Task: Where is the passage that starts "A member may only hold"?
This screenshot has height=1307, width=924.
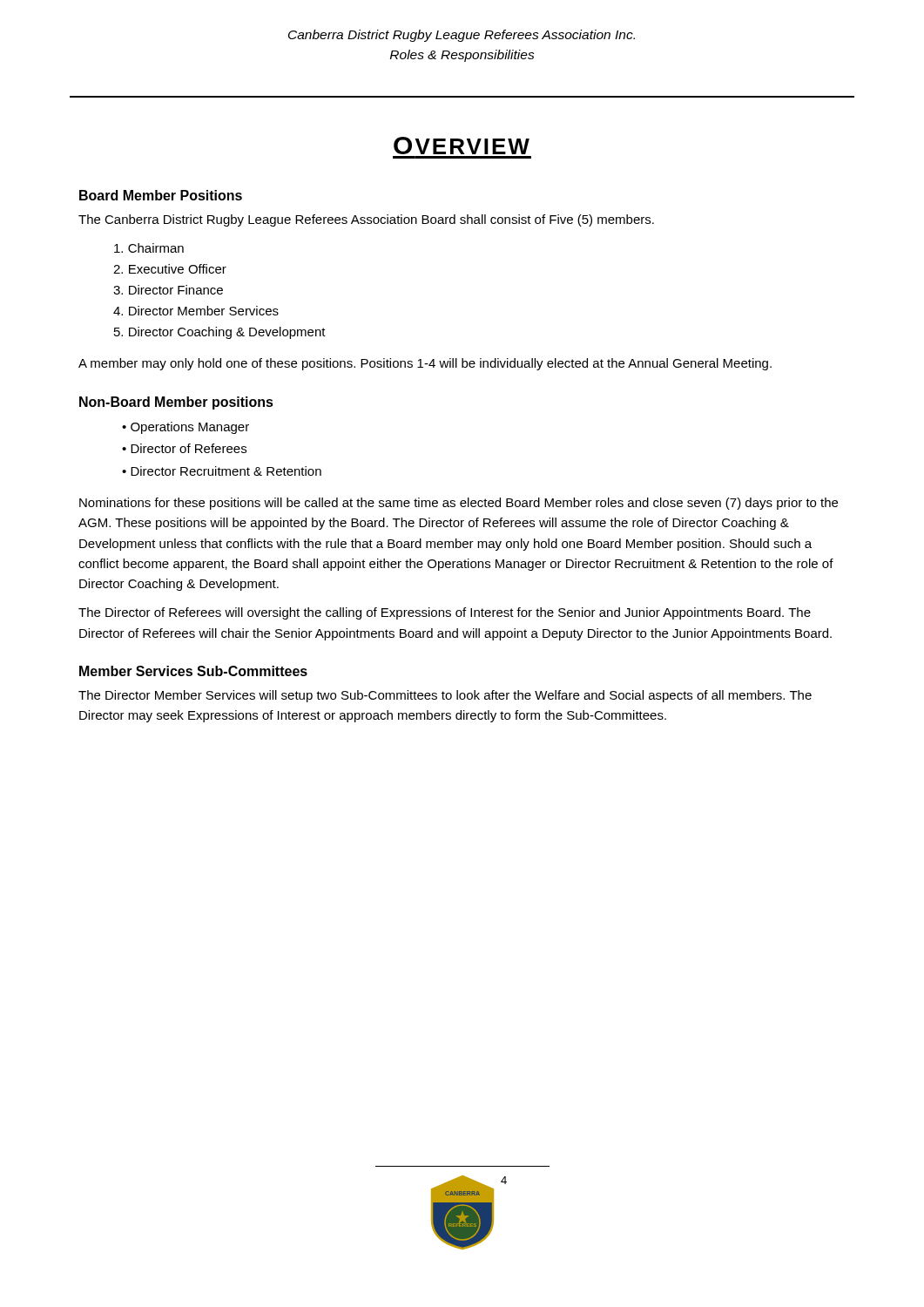Action: click(x=425, y=363)
